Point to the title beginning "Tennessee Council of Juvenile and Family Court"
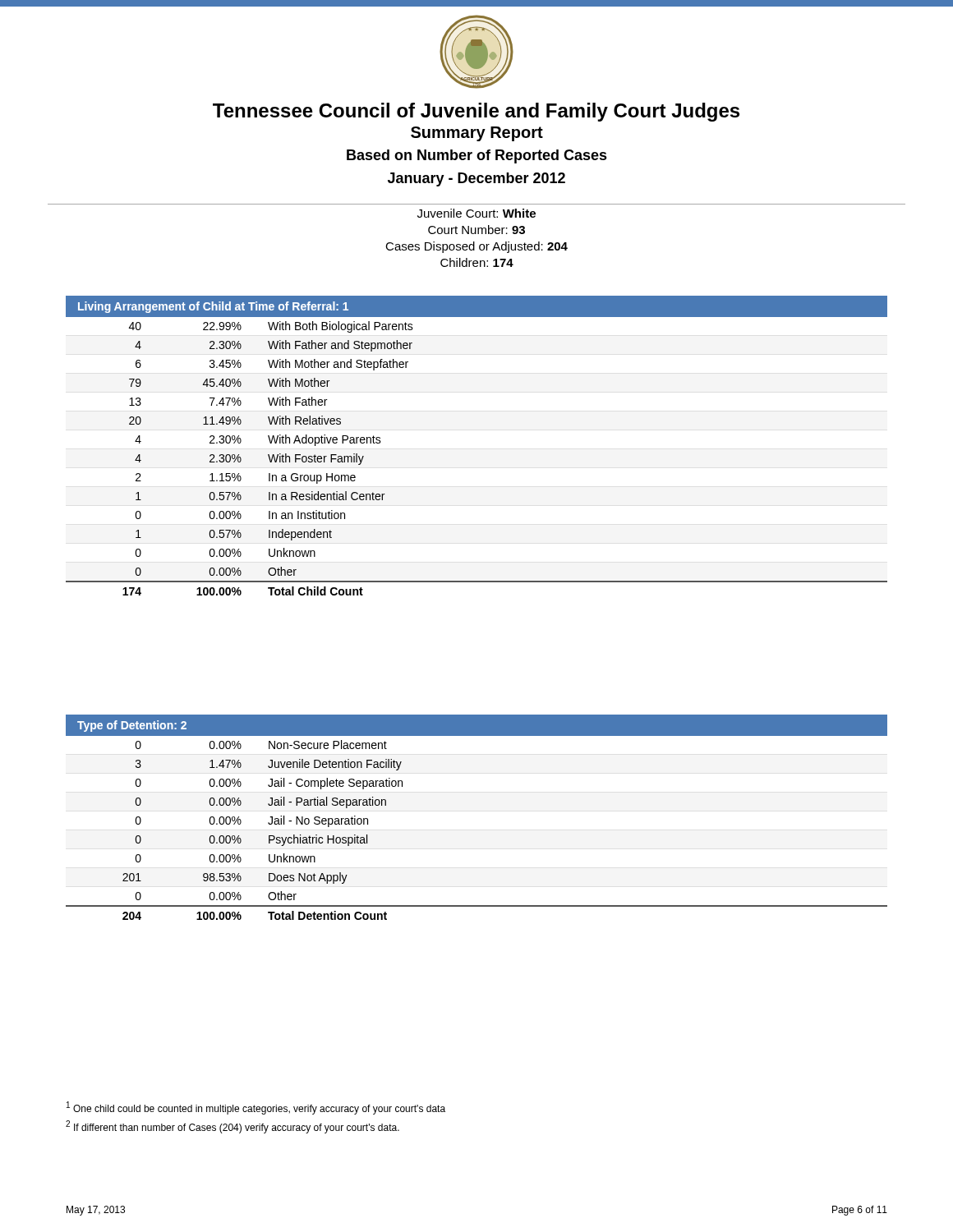The width and height of the screenshot is (953, 1232). pyautogui.click(x=476, y=111)
